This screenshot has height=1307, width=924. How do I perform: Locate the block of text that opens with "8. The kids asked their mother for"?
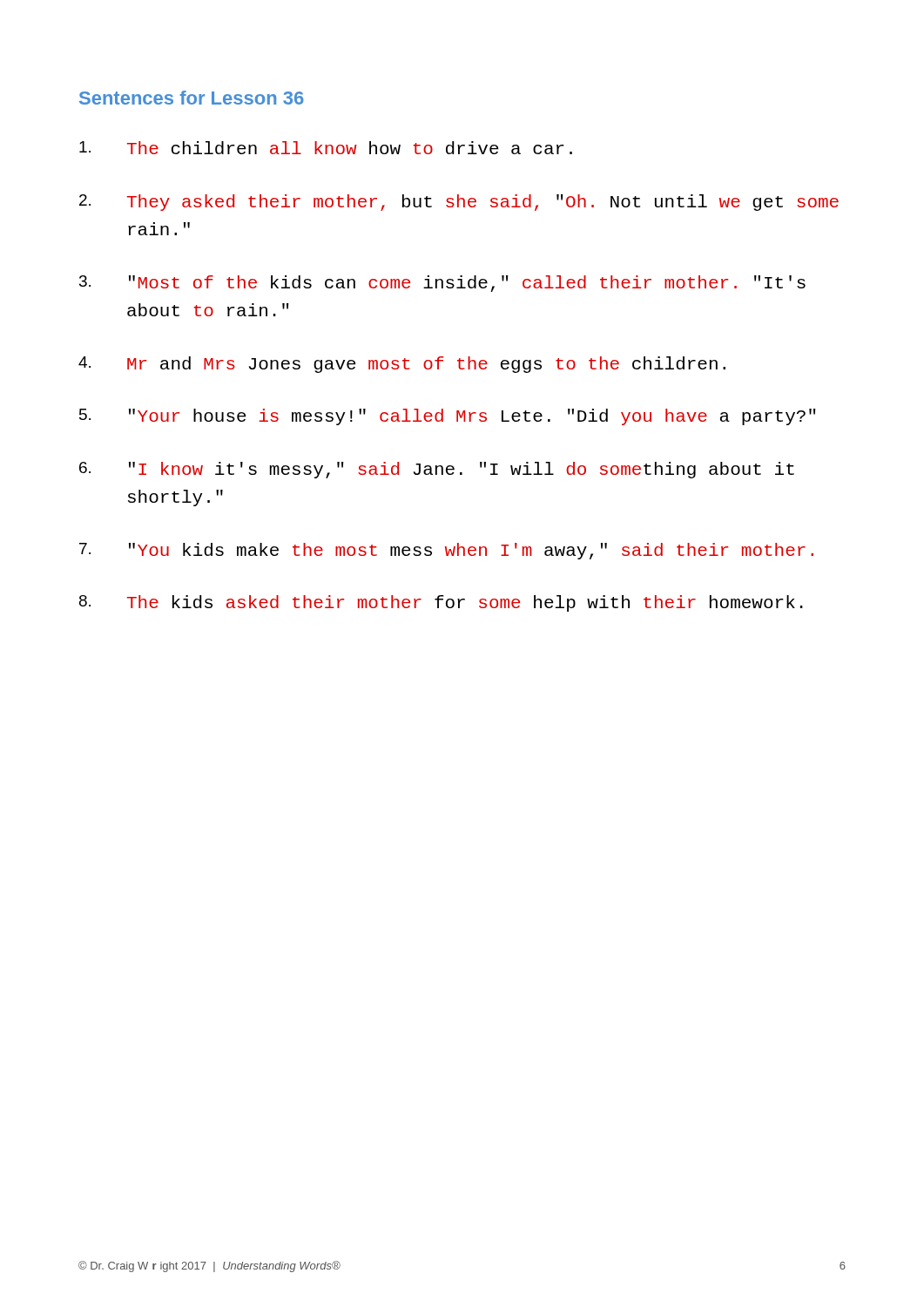click(462, 604)
